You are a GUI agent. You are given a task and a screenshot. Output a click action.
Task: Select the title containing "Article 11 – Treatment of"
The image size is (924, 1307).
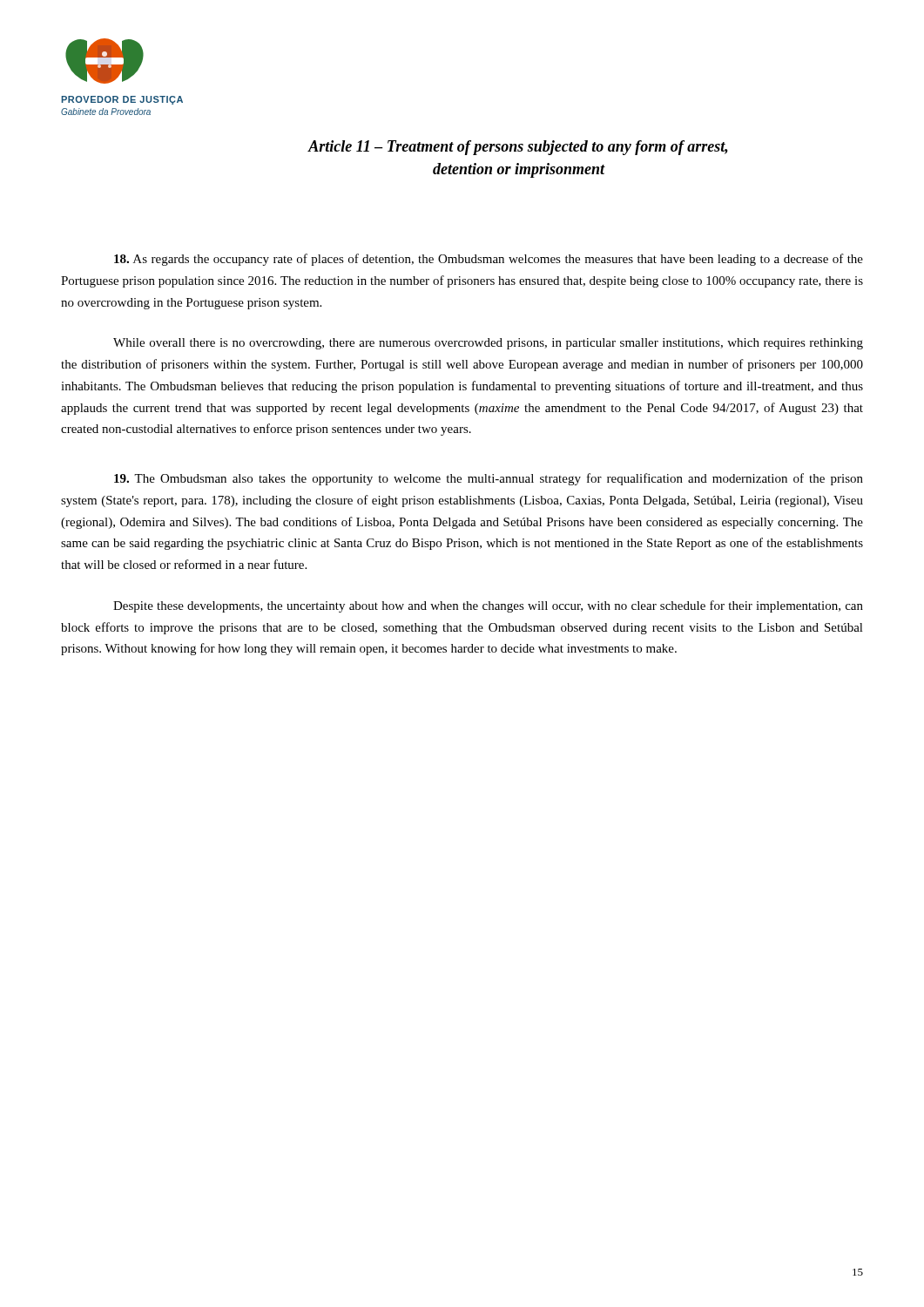pos(519,158)
